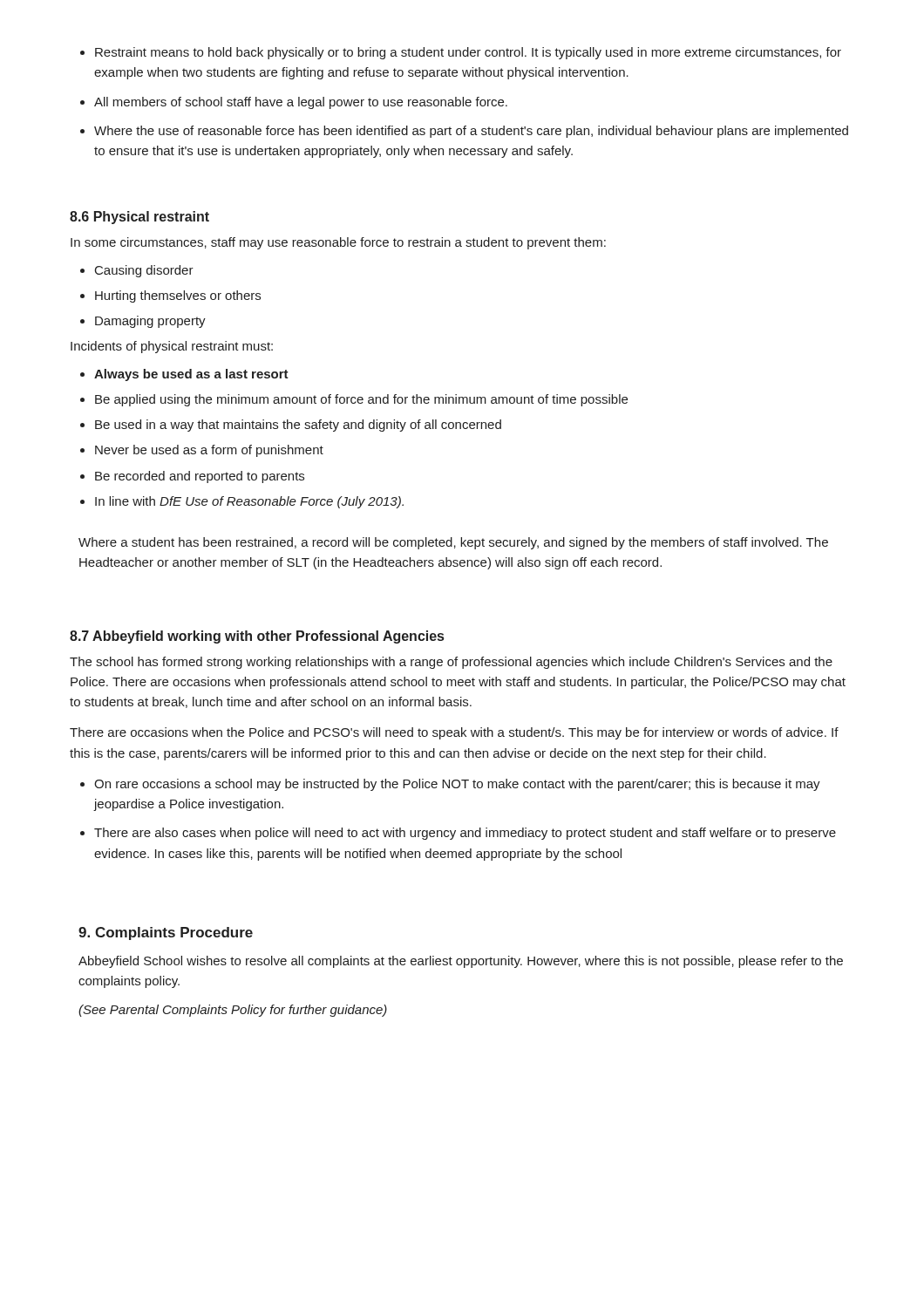Select the list item that reads "Never be used as a"
The image size is (924, 1308).
click(x=209, y=450)
